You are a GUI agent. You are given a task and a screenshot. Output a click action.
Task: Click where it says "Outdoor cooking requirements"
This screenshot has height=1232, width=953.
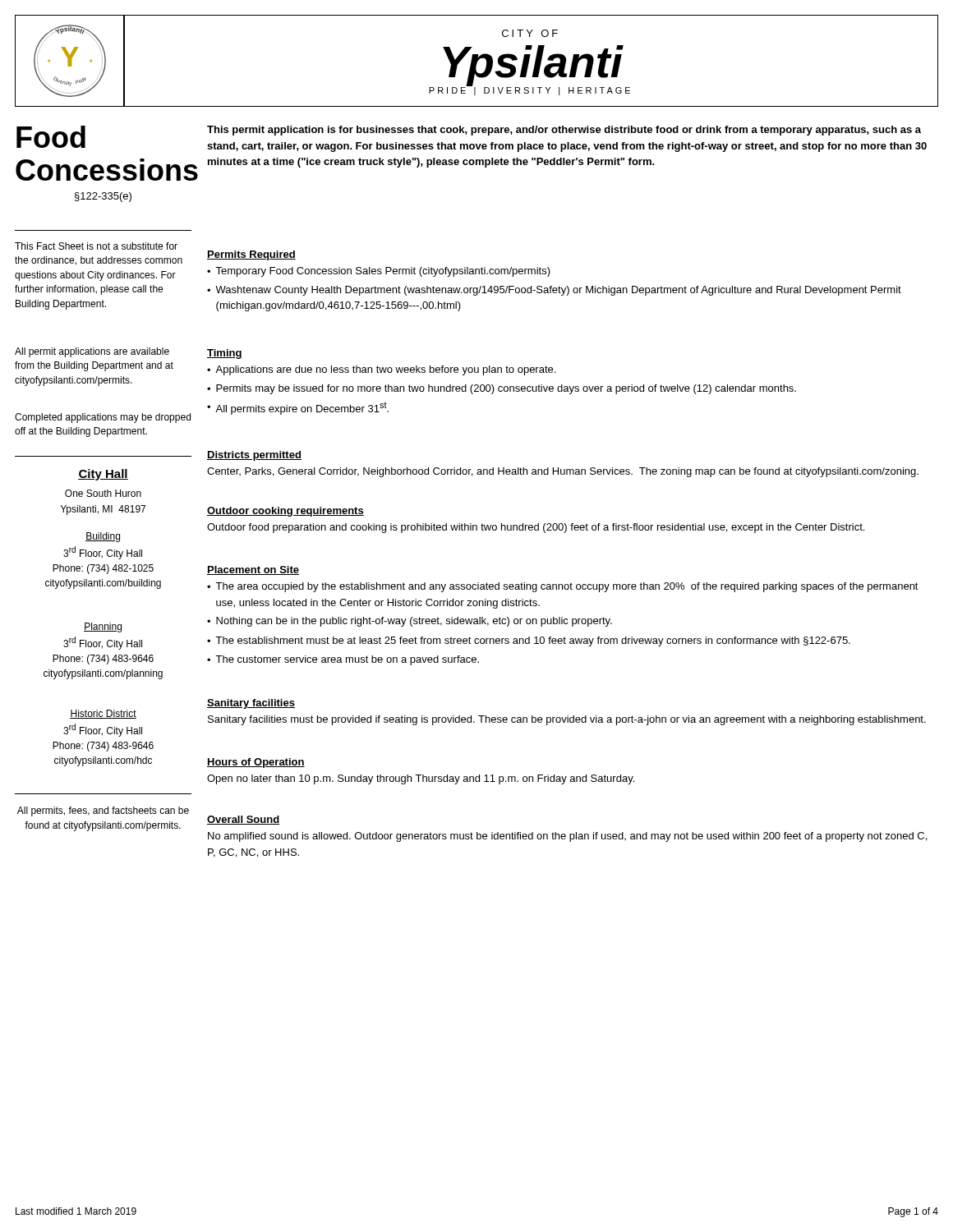coord(285,510)
